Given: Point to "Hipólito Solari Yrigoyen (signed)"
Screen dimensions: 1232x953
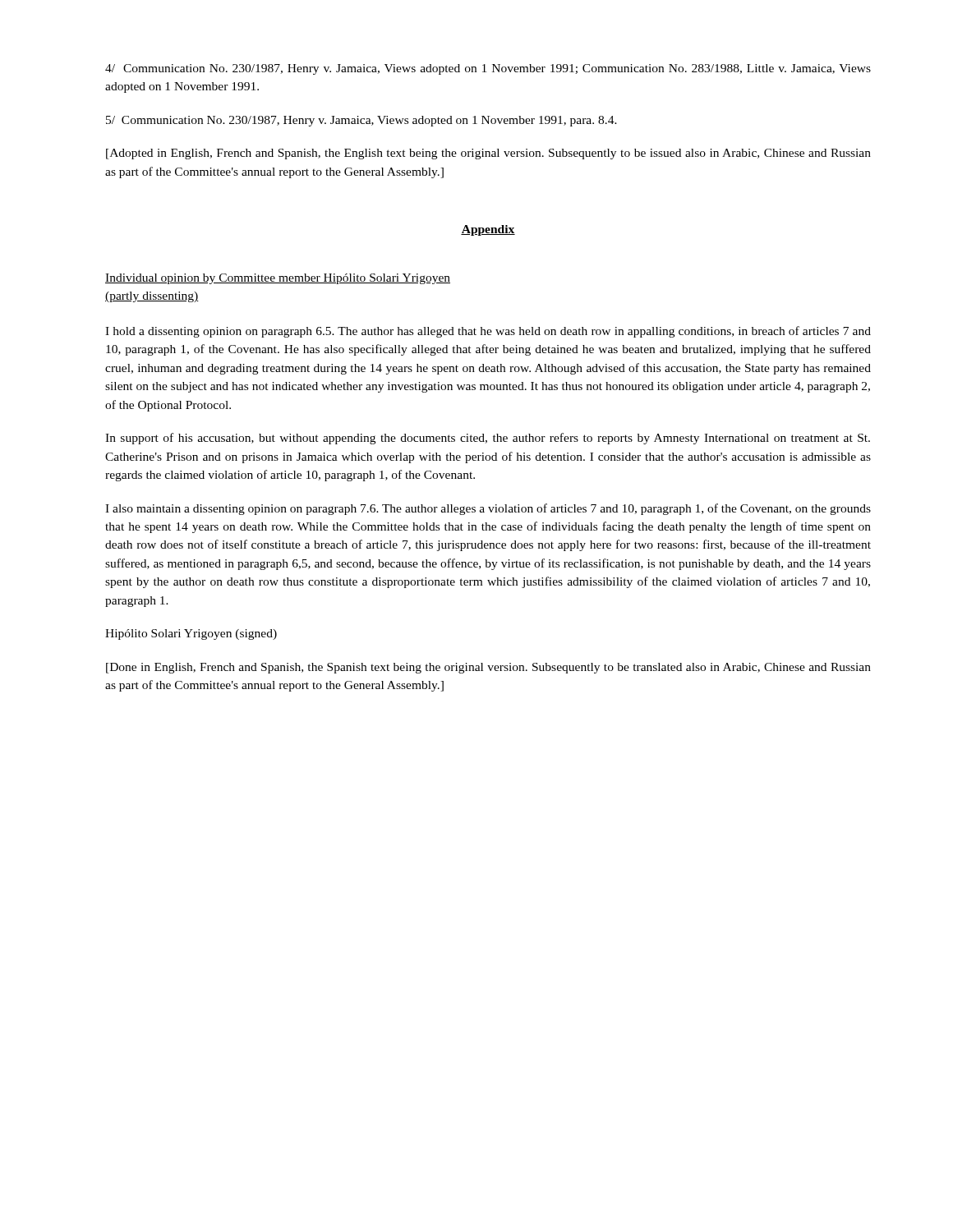Looking at the screenshot, I should pyautogui.click(x=191, y=633).
